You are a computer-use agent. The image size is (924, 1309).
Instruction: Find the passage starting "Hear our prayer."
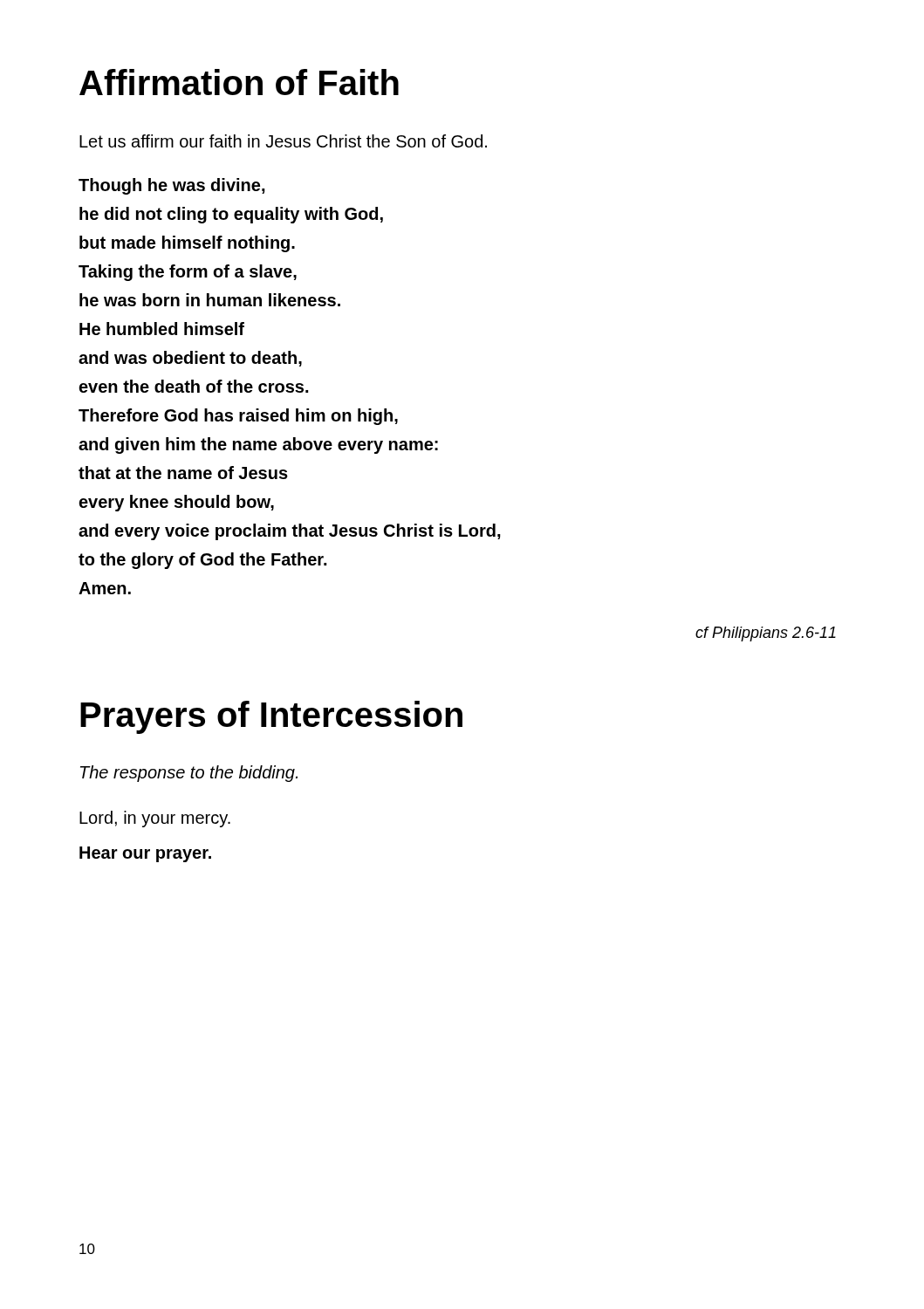[145, 853]
